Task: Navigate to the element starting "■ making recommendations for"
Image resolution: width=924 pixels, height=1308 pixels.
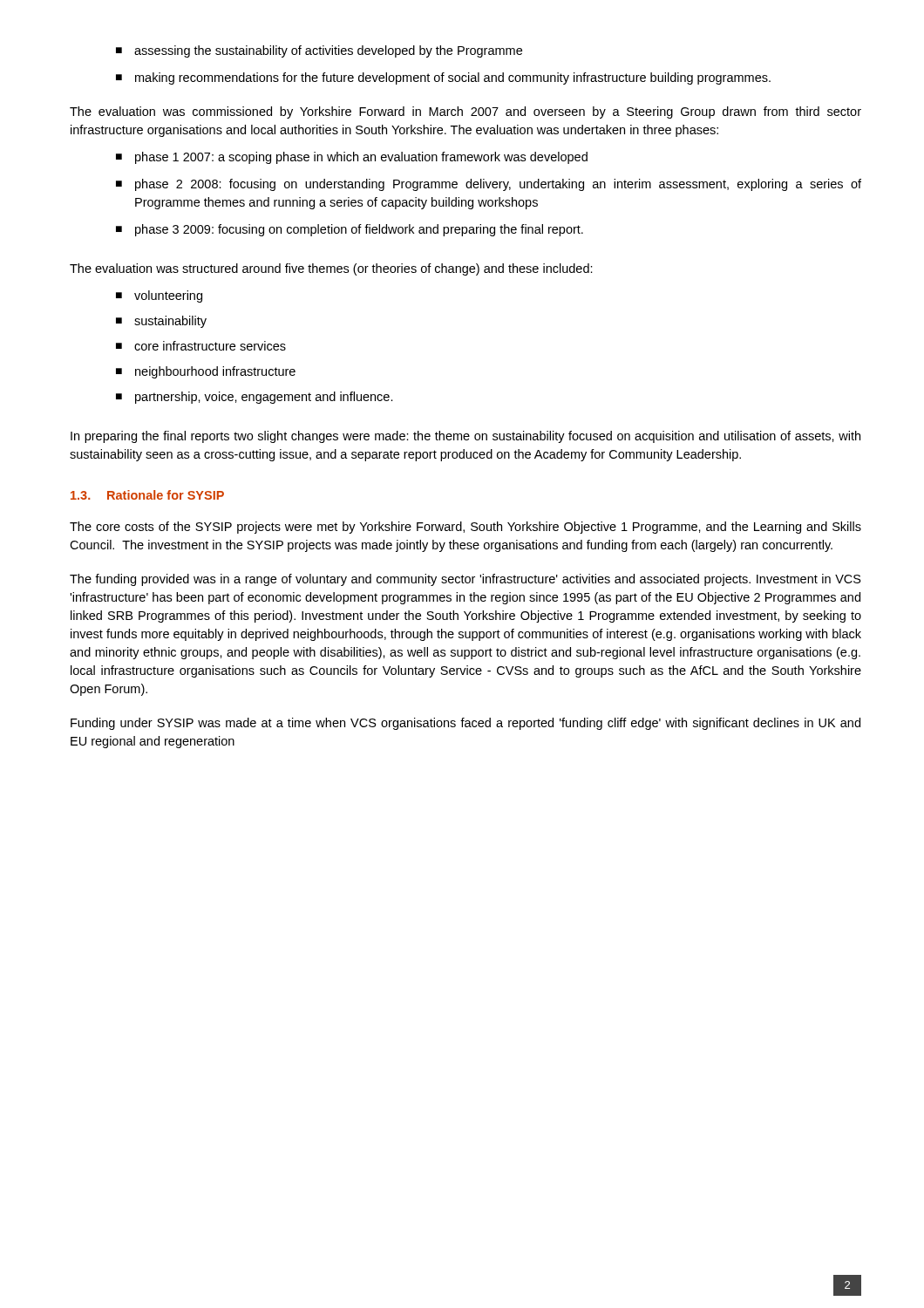Action: click(488, 78)
